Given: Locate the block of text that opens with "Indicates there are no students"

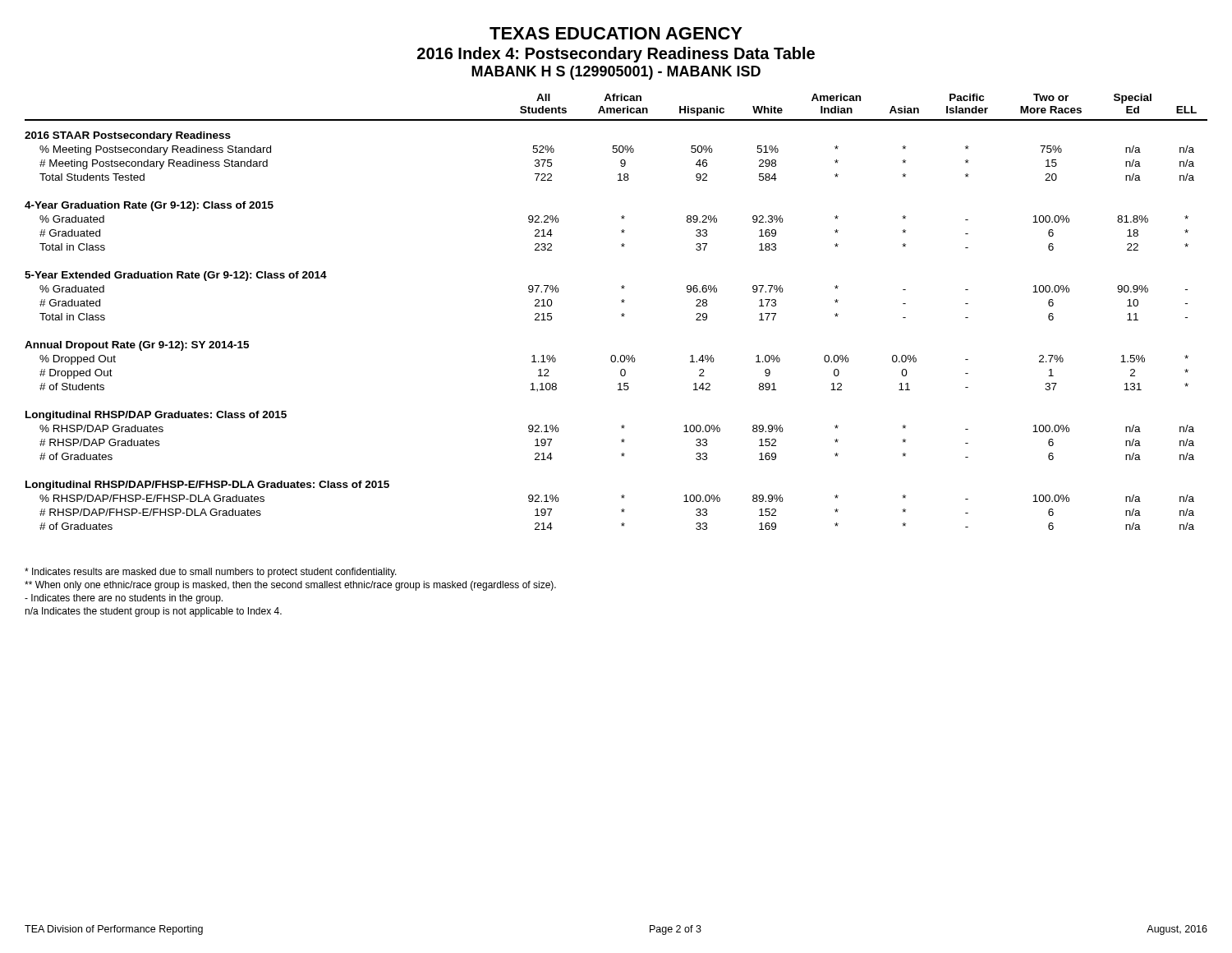Looking at the screenshot, I should tap(124, 599).
